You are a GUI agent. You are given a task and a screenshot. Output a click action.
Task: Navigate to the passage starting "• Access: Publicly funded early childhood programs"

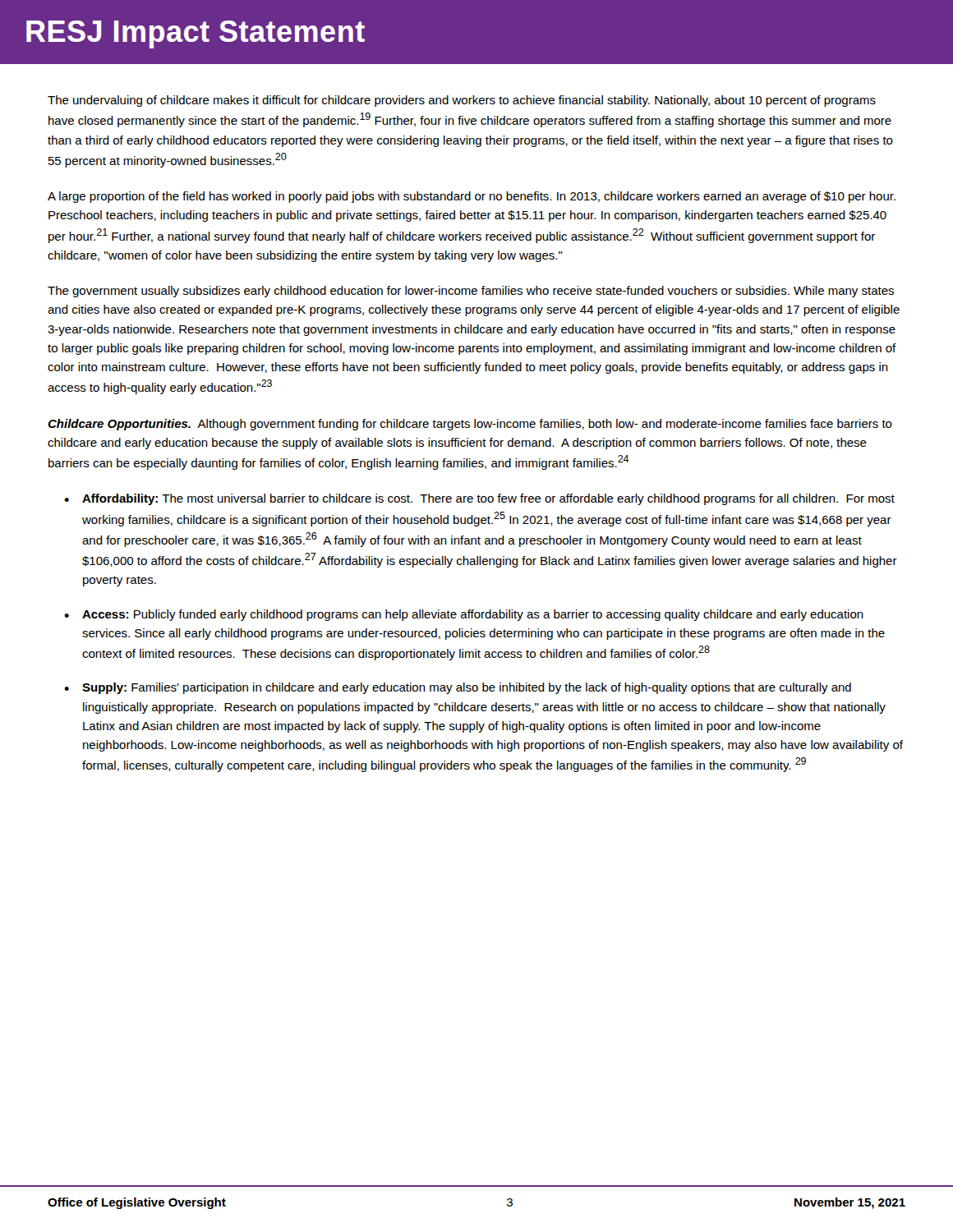click(485, 634)
